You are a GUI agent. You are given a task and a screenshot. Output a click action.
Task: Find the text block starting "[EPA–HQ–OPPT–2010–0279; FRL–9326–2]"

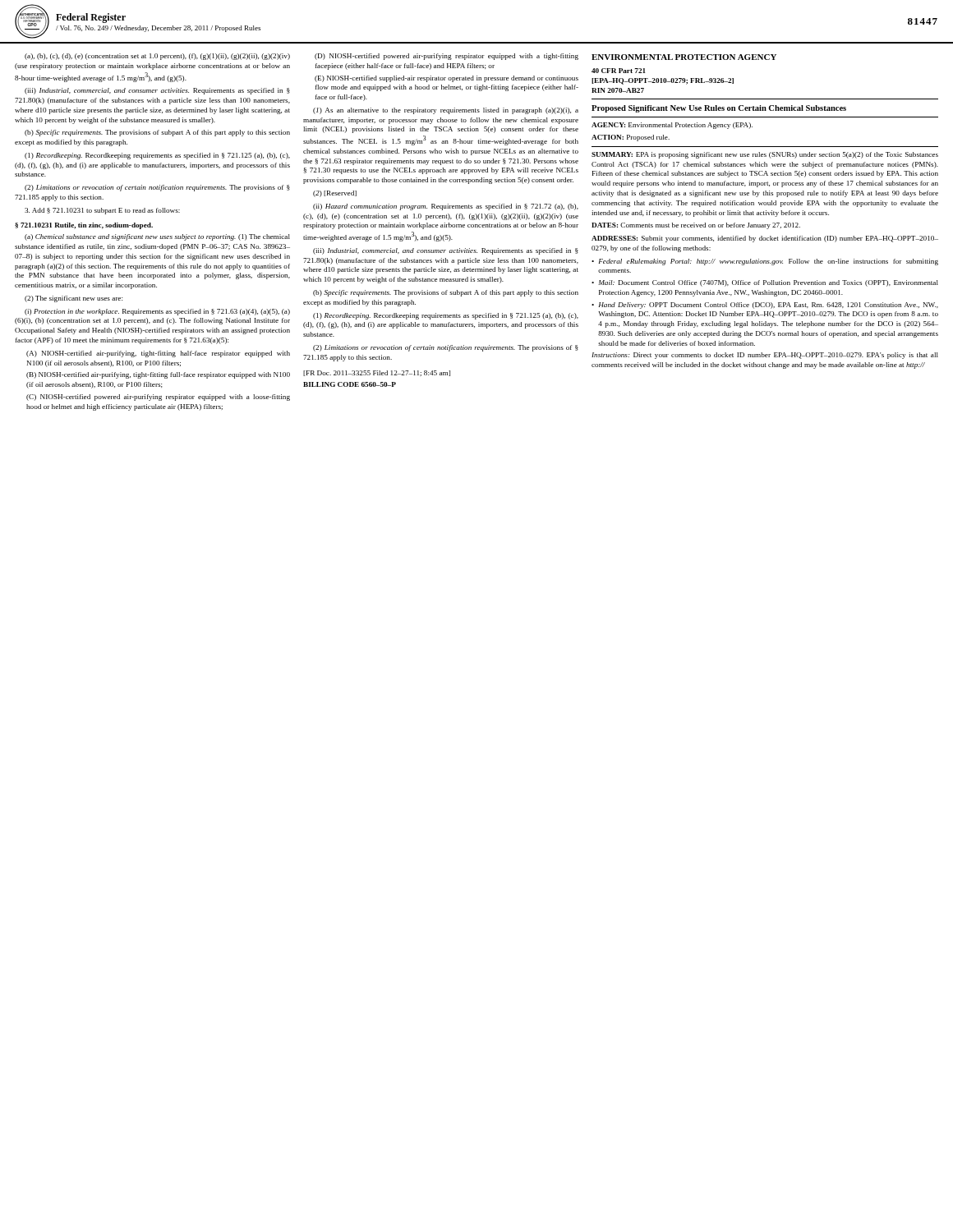663,80
